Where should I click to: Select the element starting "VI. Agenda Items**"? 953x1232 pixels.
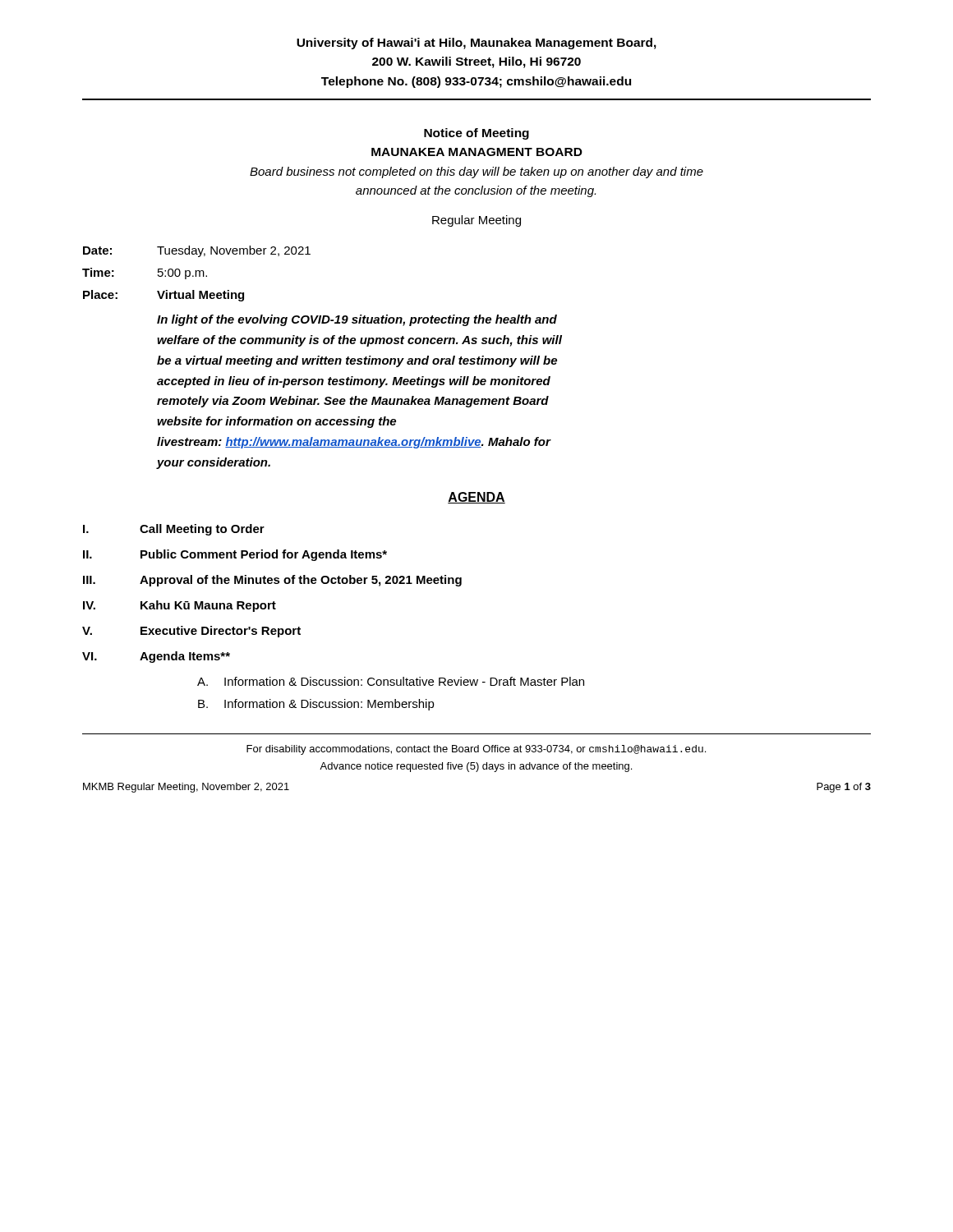156,656
